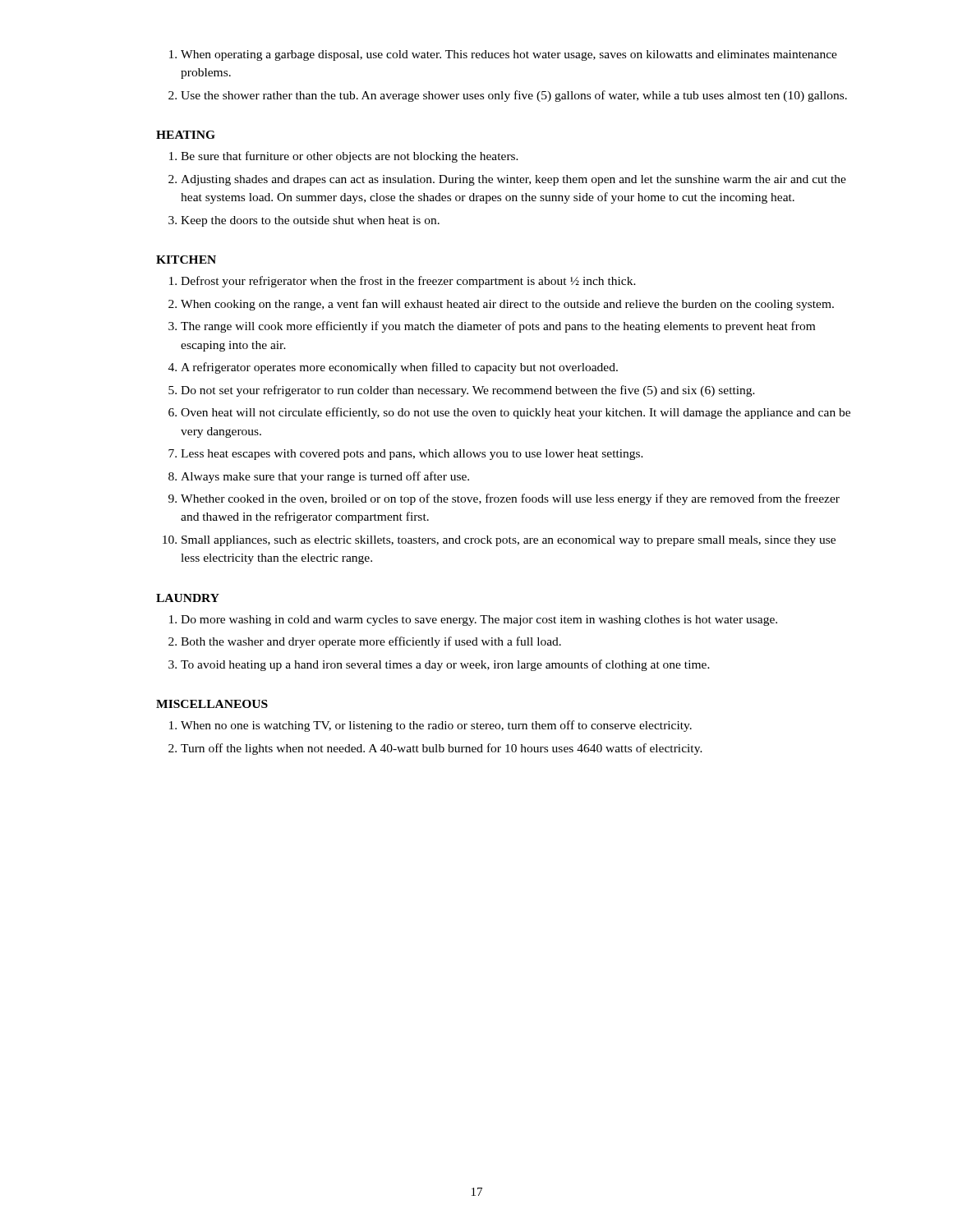Point to the block beginning "Always make sure"

coord(325,477)
